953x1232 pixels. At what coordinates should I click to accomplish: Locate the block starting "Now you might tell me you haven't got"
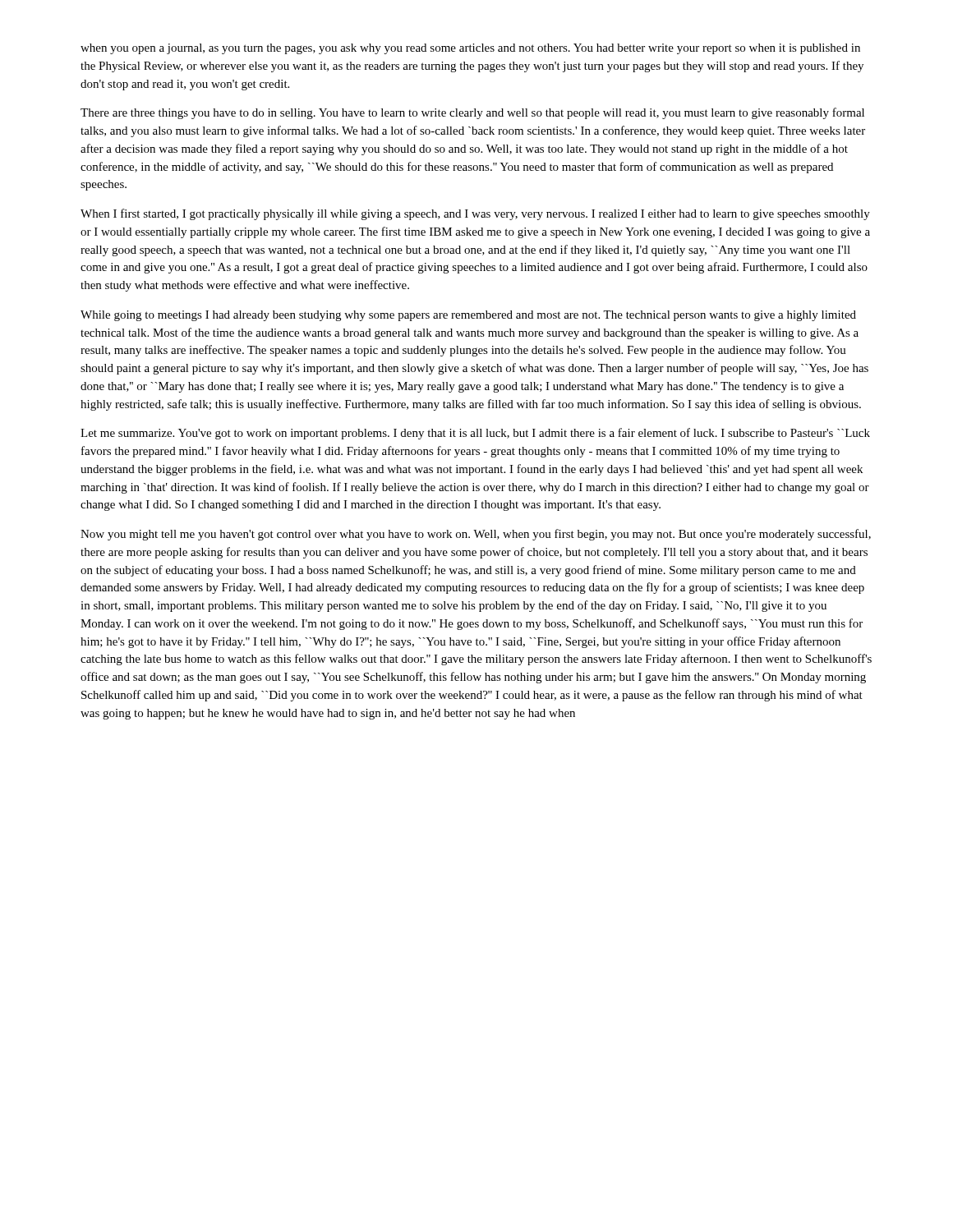pos(476,623)
